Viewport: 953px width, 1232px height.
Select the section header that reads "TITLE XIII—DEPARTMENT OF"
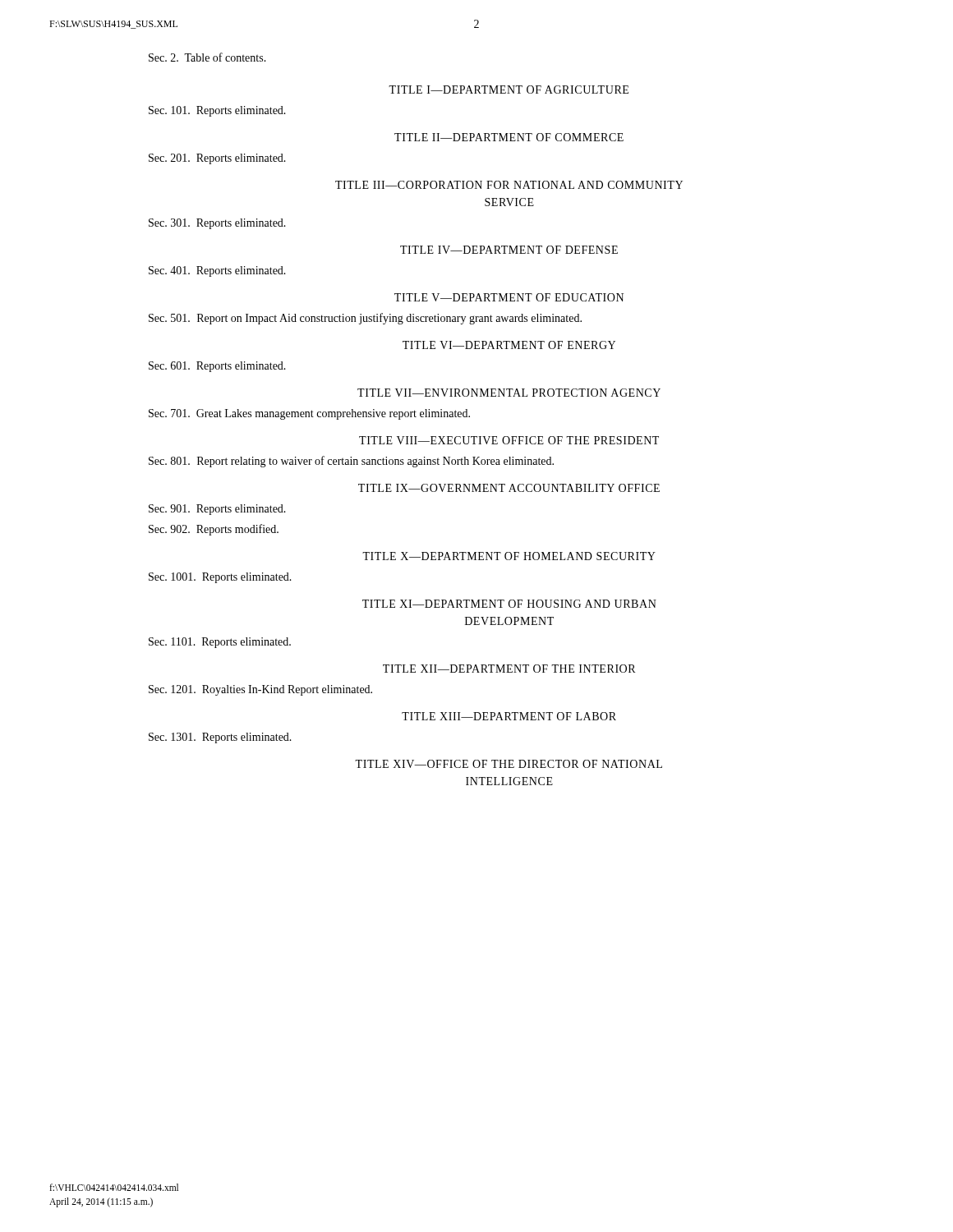point(509,717)
